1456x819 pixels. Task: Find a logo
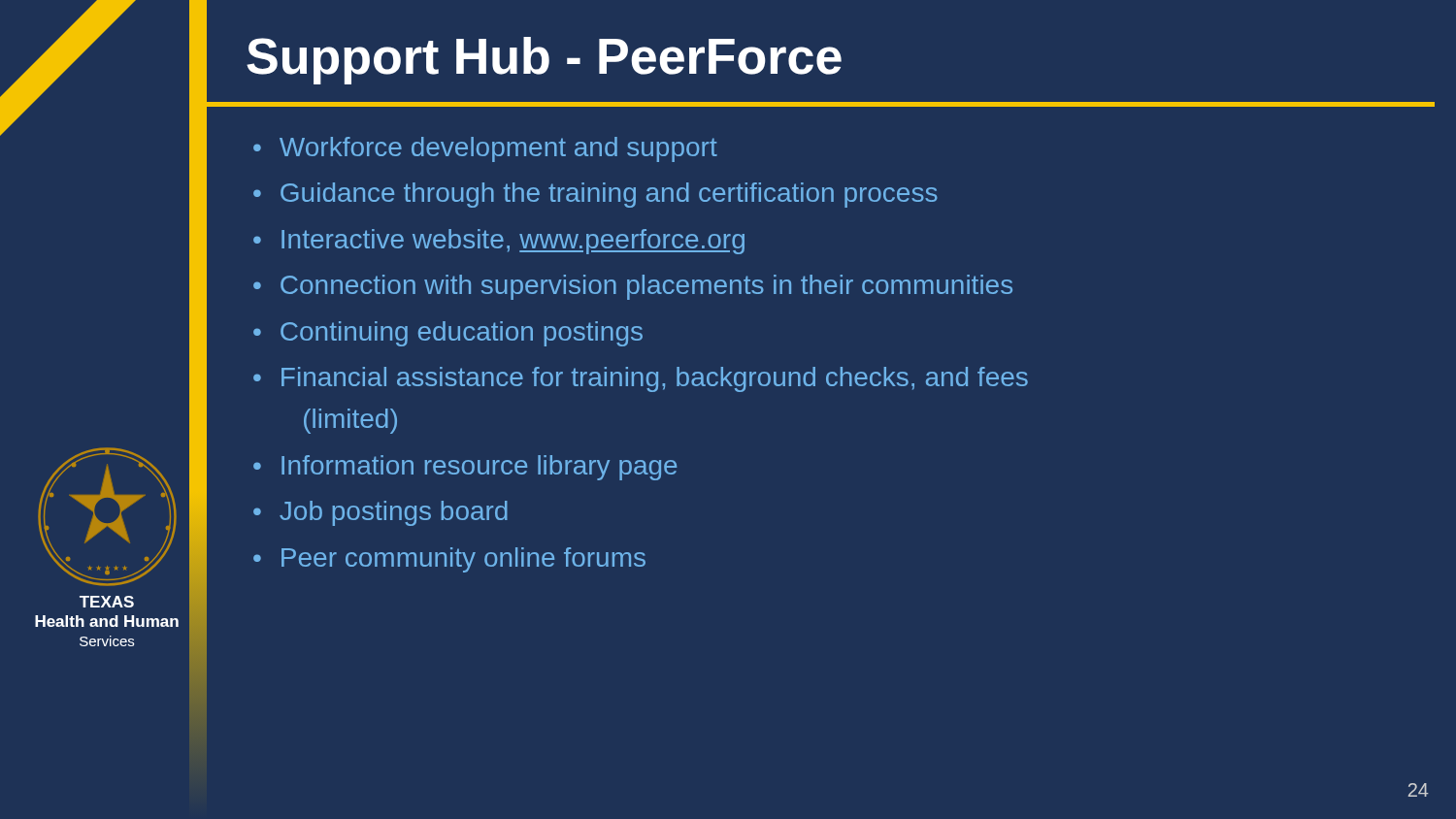pyautogui.click(x=107, y=548)
